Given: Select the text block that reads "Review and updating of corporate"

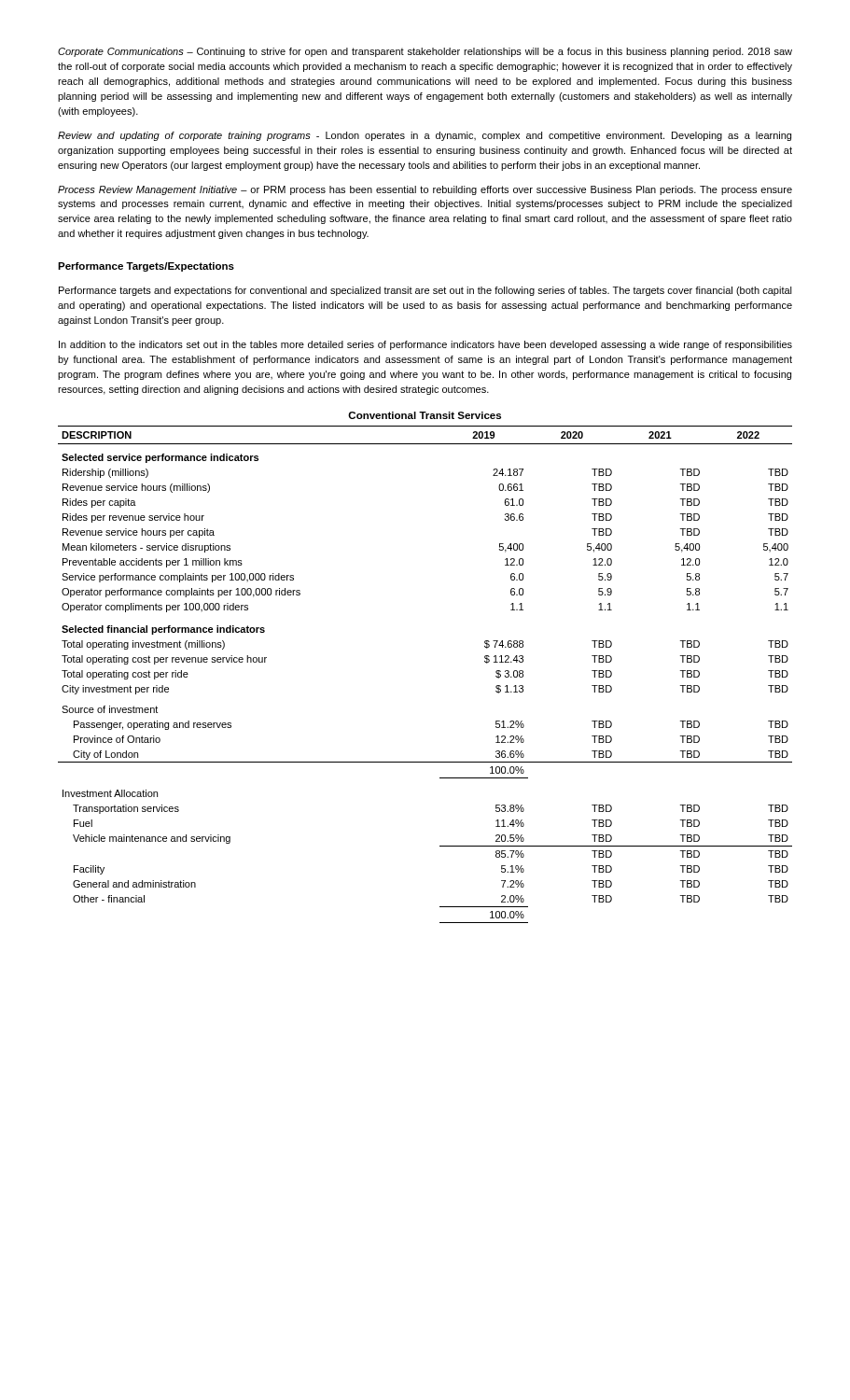Looking at the screenshot, I should coord(425,151).
